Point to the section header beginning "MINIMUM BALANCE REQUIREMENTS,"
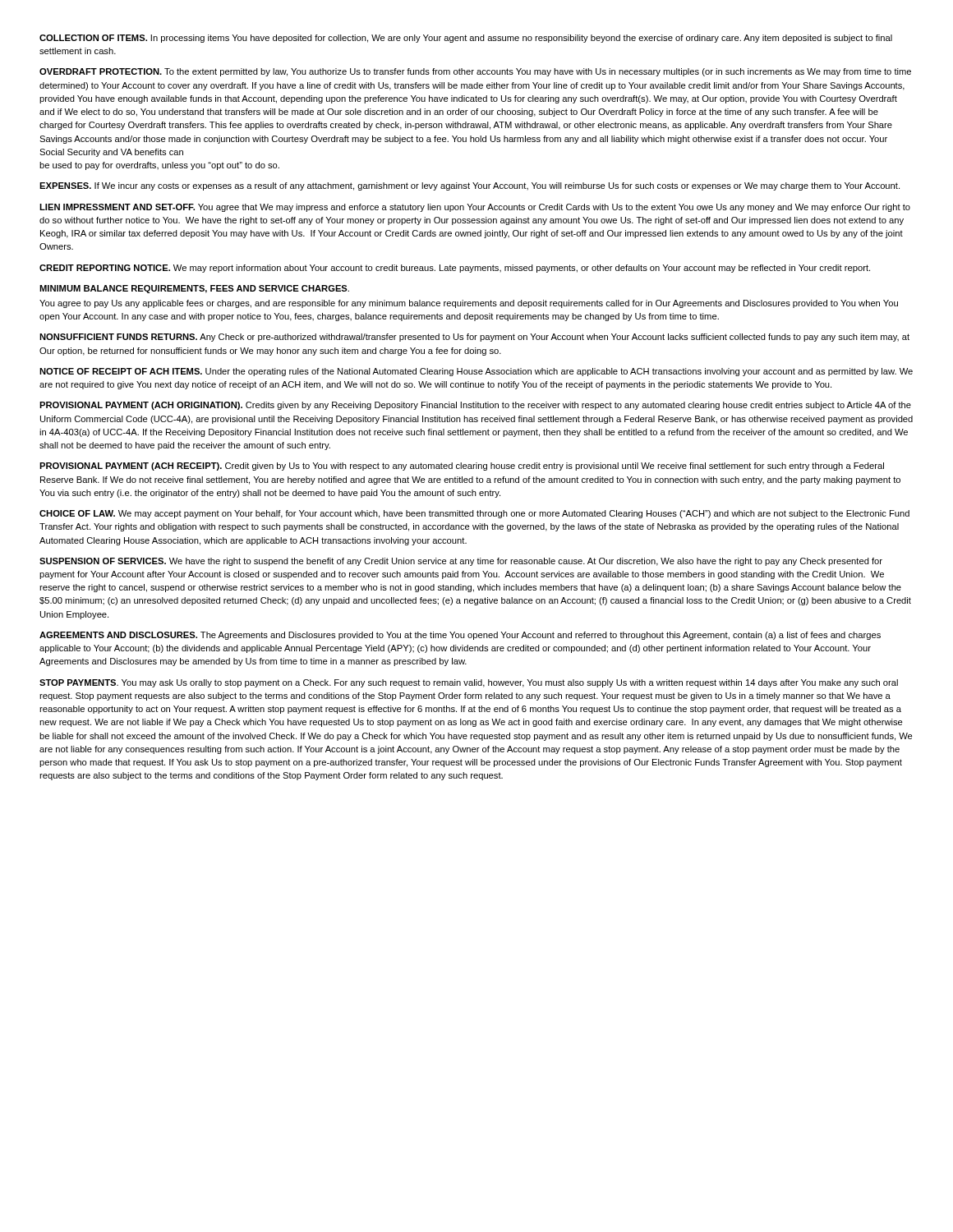 pos(194,289)
